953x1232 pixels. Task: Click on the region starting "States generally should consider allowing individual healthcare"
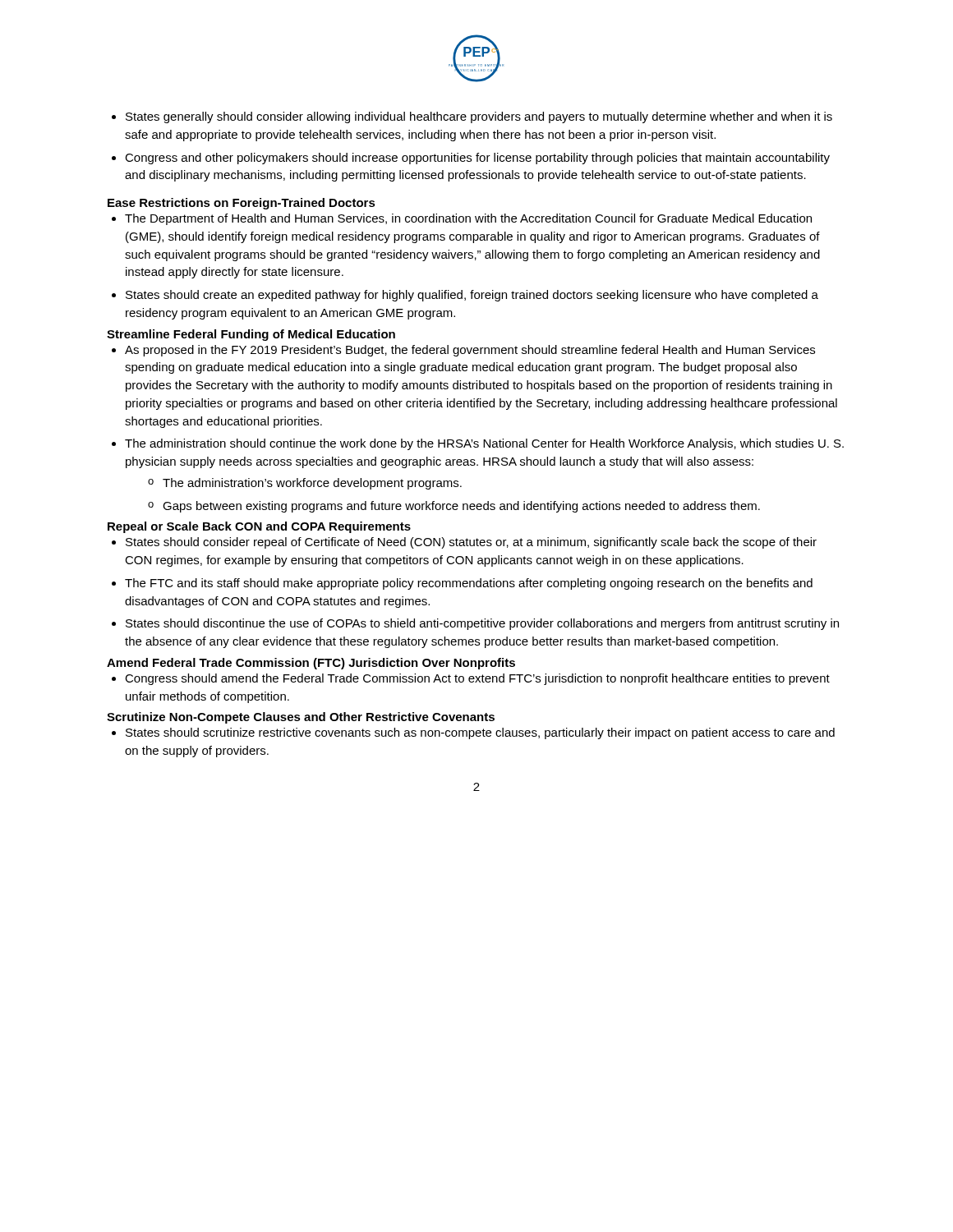point(479,125)
